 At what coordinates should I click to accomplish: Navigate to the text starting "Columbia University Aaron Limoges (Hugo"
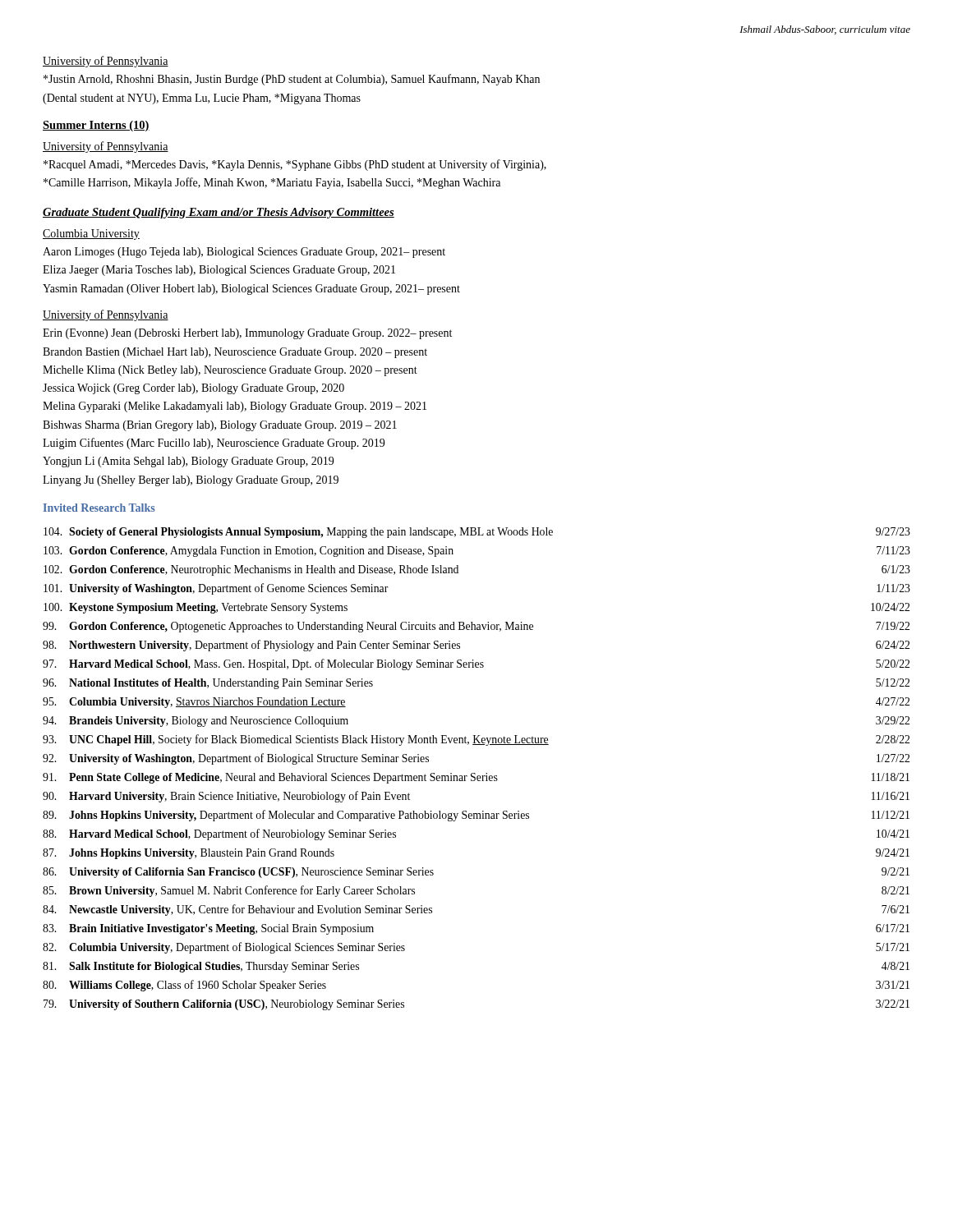coord(91,234)
